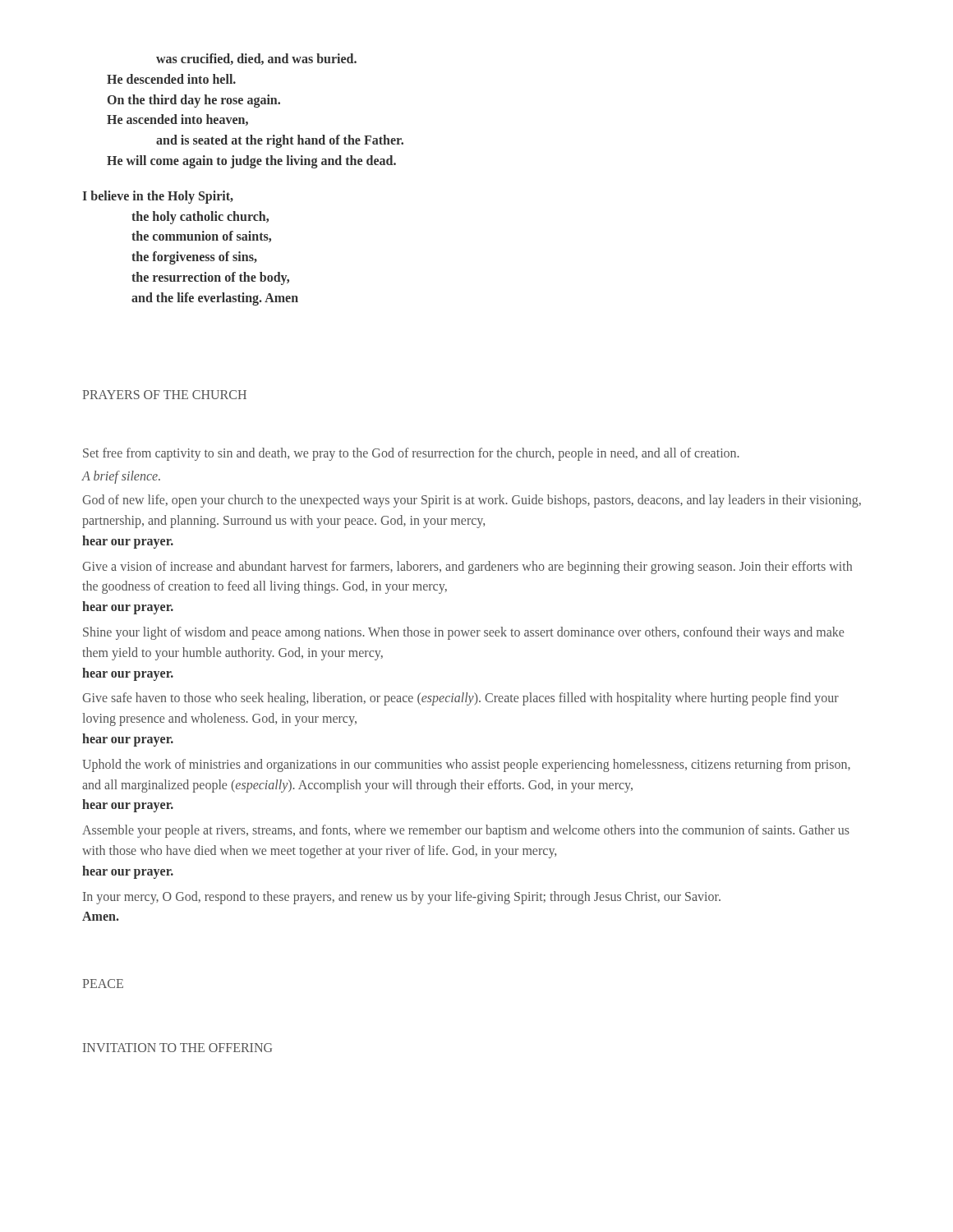This screenshot has width=953, height=1232.
Task: Point to the block beginning "In your mercy, O God, respond"
Action: (x=402, y=896)
